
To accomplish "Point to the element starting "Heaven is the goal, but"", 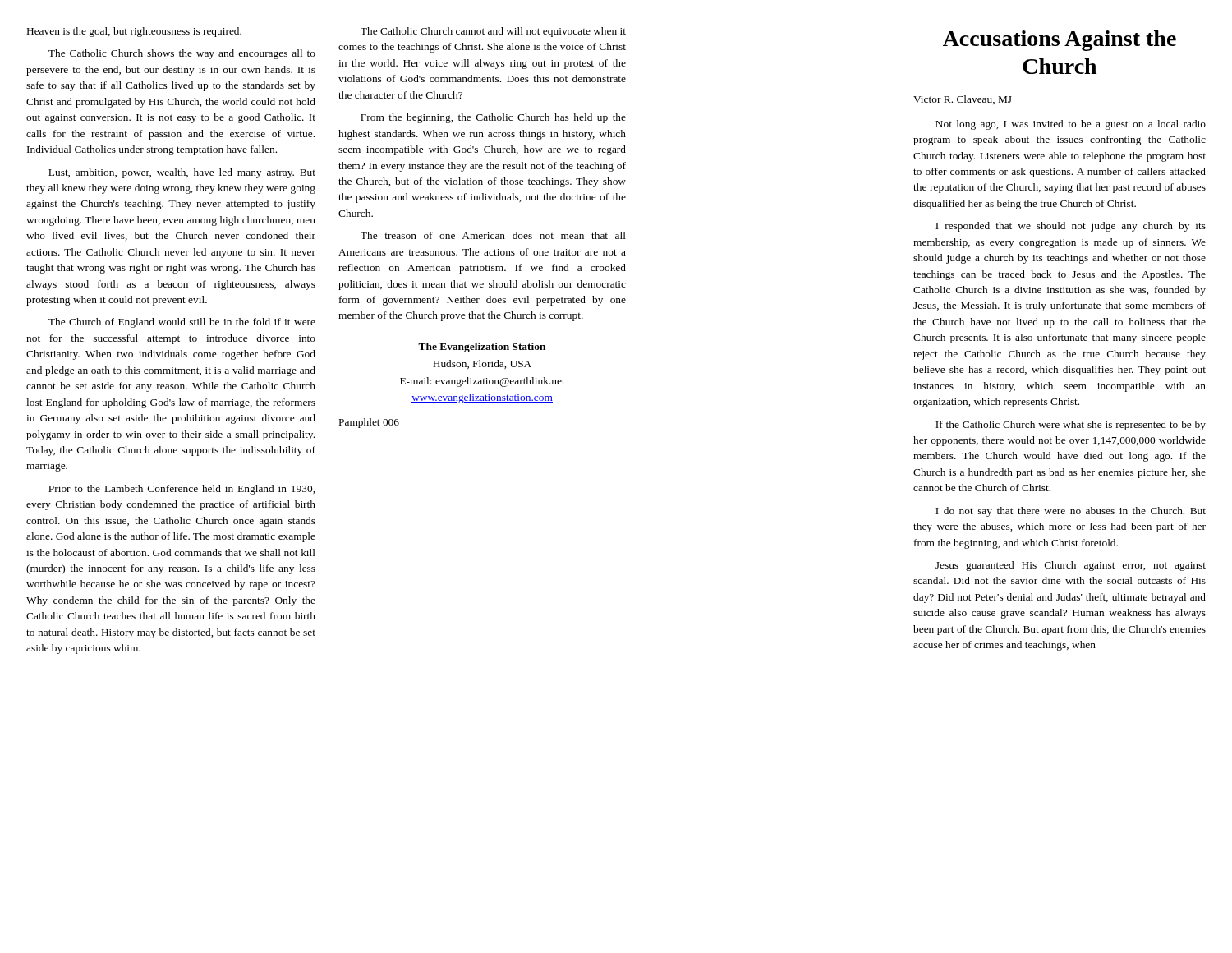I will click(171, 340).
